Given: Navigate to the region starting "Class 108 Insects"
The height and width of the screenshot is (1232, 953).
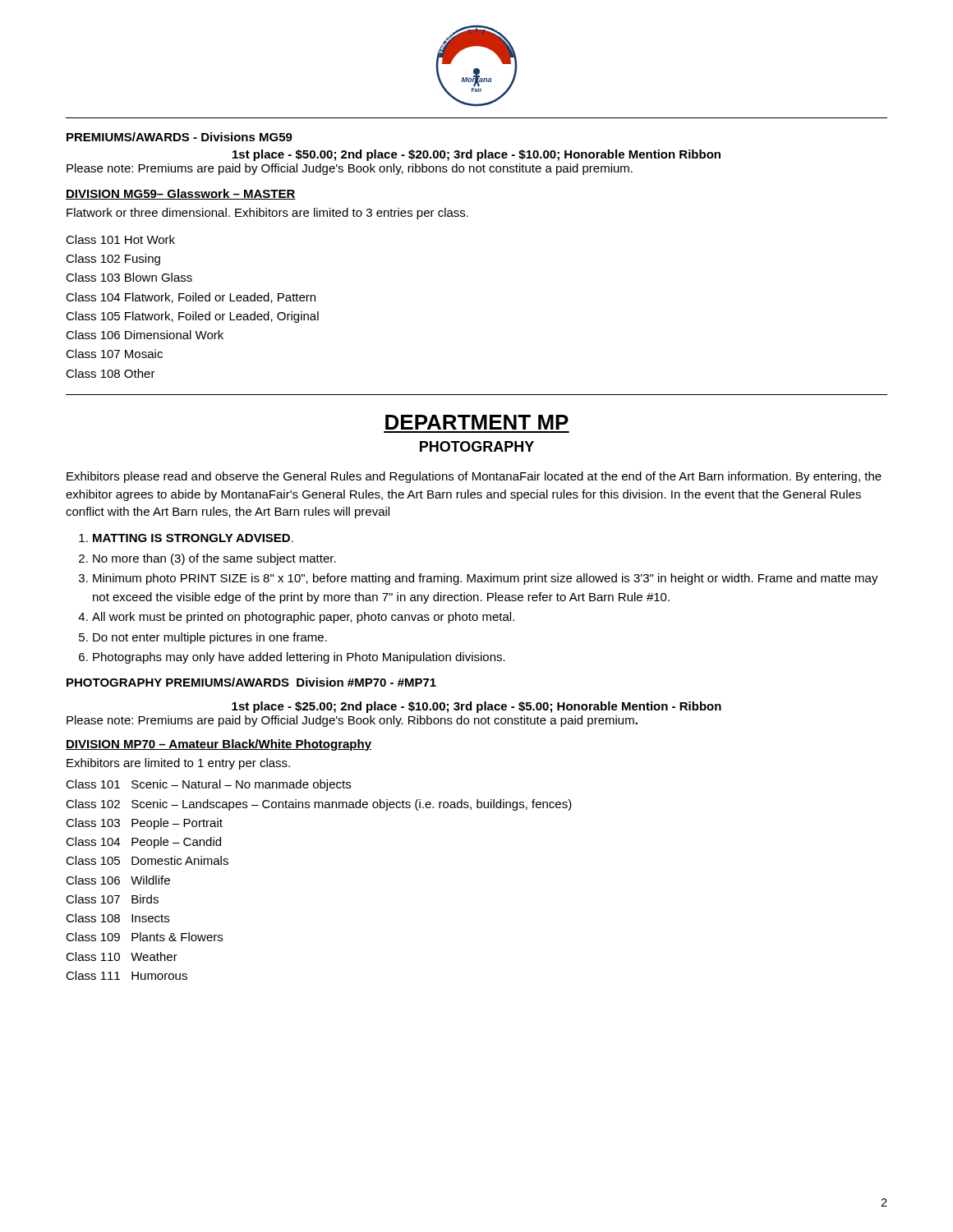Looking at the screenshot, I should [x=118, y=918].
